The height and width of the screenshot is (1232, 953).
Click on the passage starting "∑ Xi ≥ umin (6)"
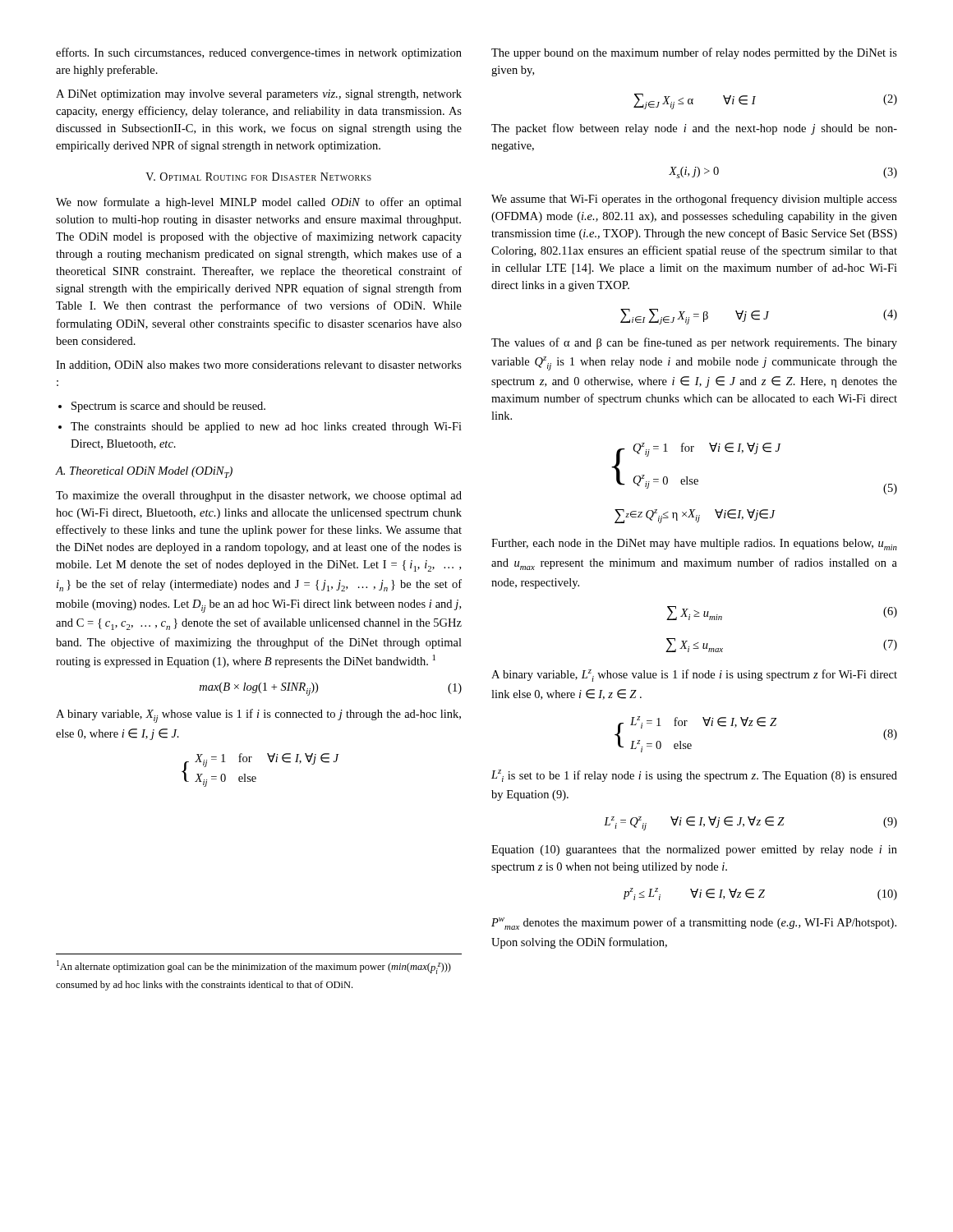click(694, 612)
